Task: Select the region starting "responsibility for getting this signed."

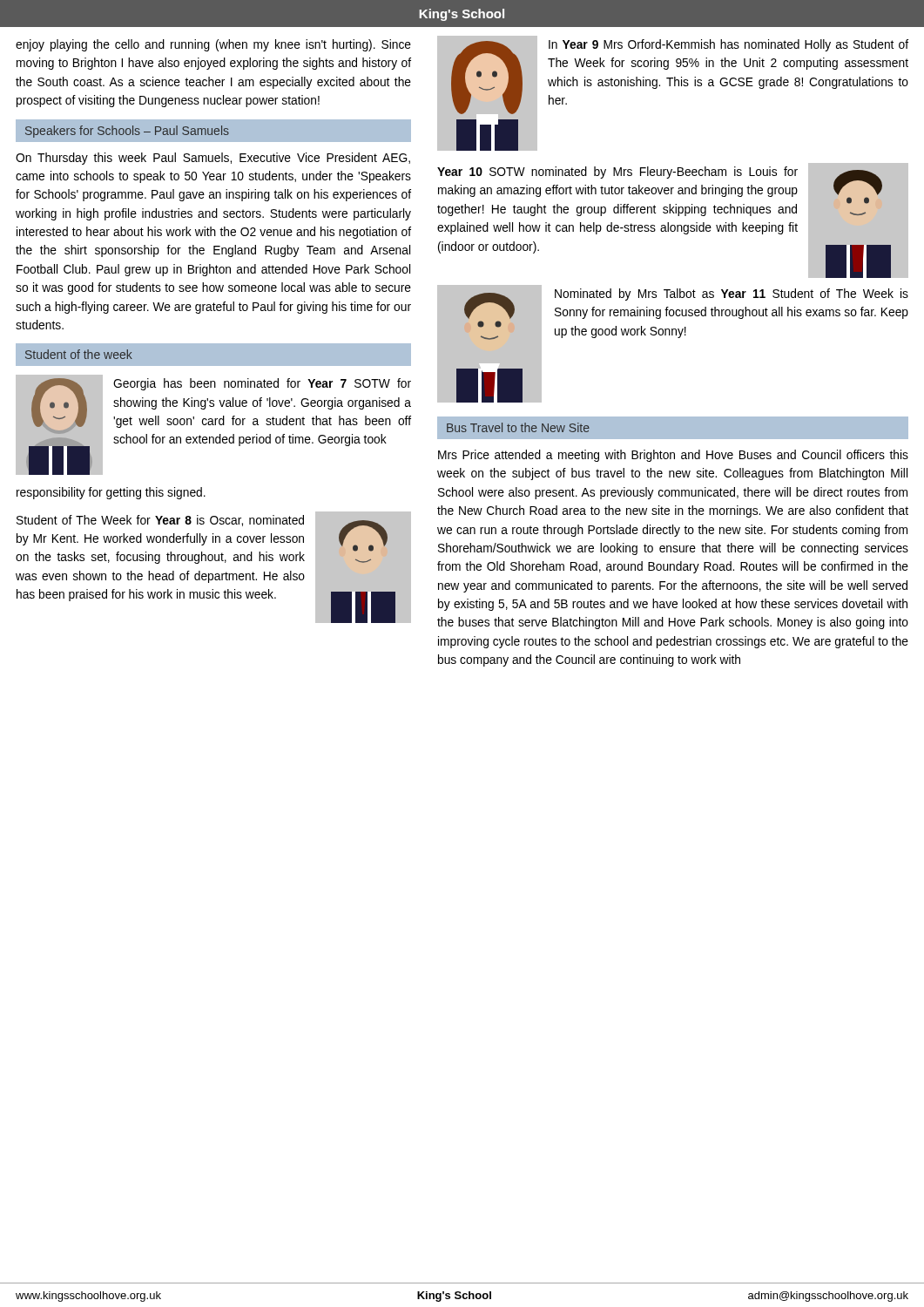Action: tap(111, 493)
